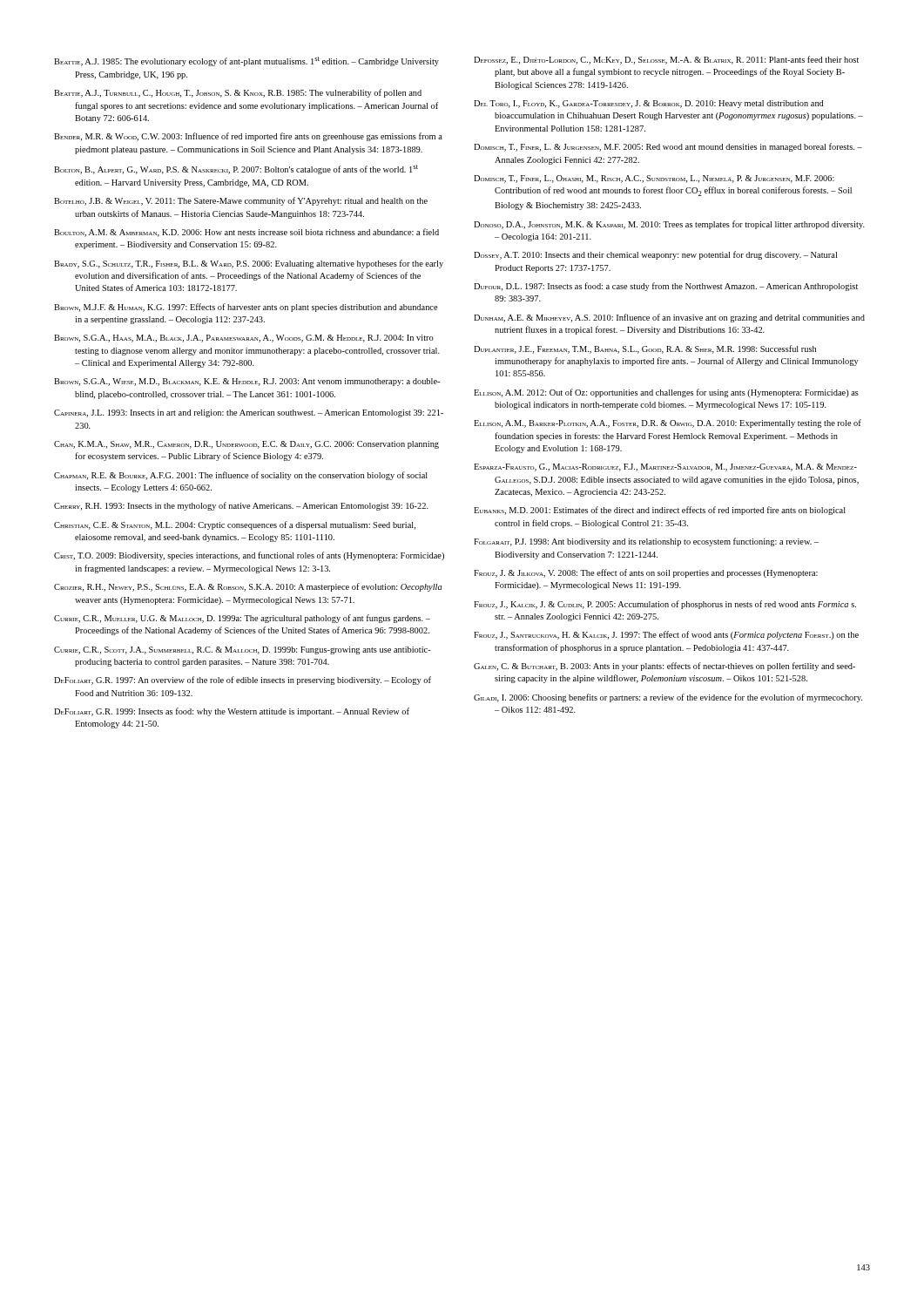Find the passage starting "Cherry, R.H. 1993: Insects in"
Image resolution: width=924 pixels, height=1307 pixels.
241,506
